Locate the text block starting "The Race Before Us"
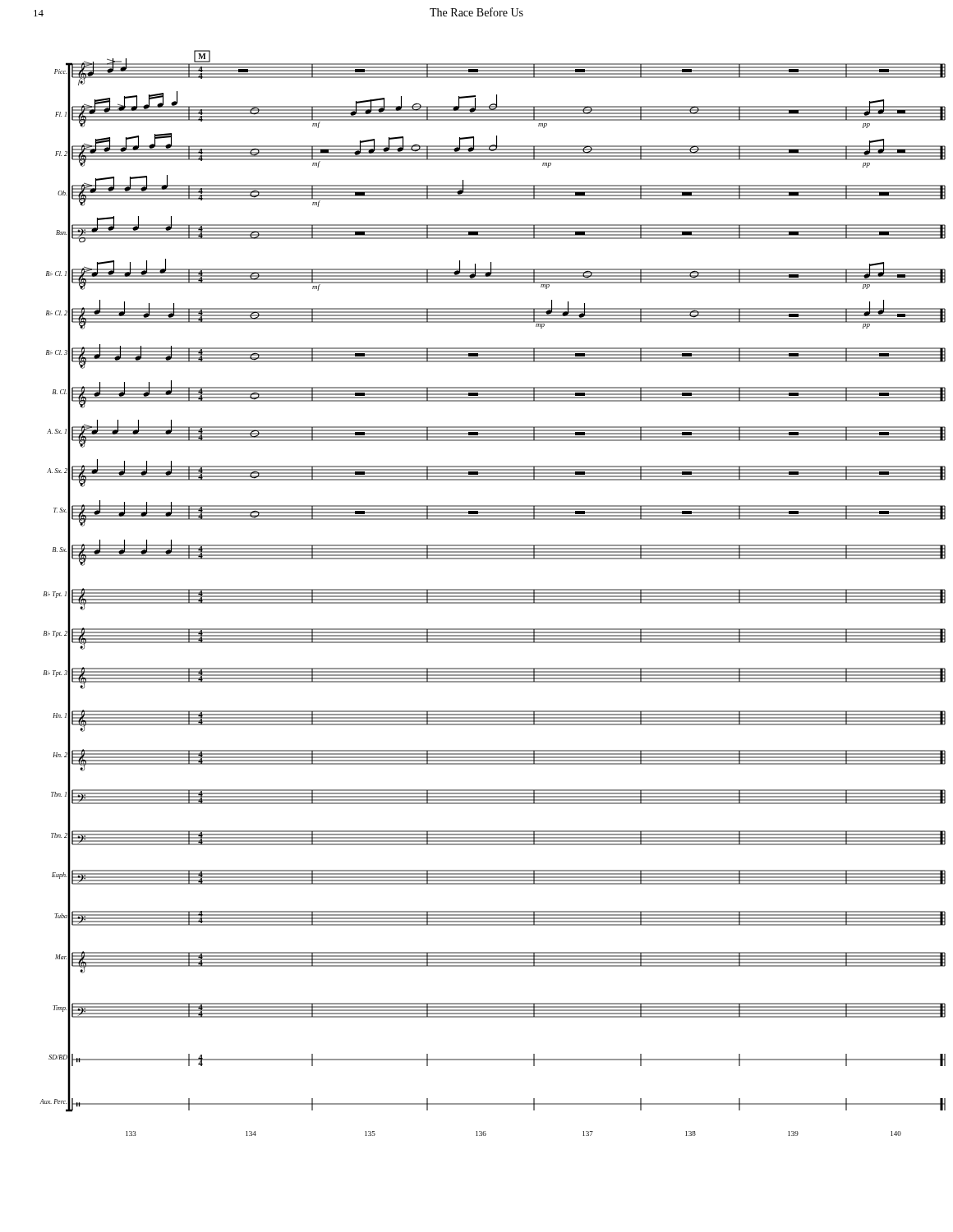Image resolution: width=953 pixels, height=1232 pixels. click(476, 13)
